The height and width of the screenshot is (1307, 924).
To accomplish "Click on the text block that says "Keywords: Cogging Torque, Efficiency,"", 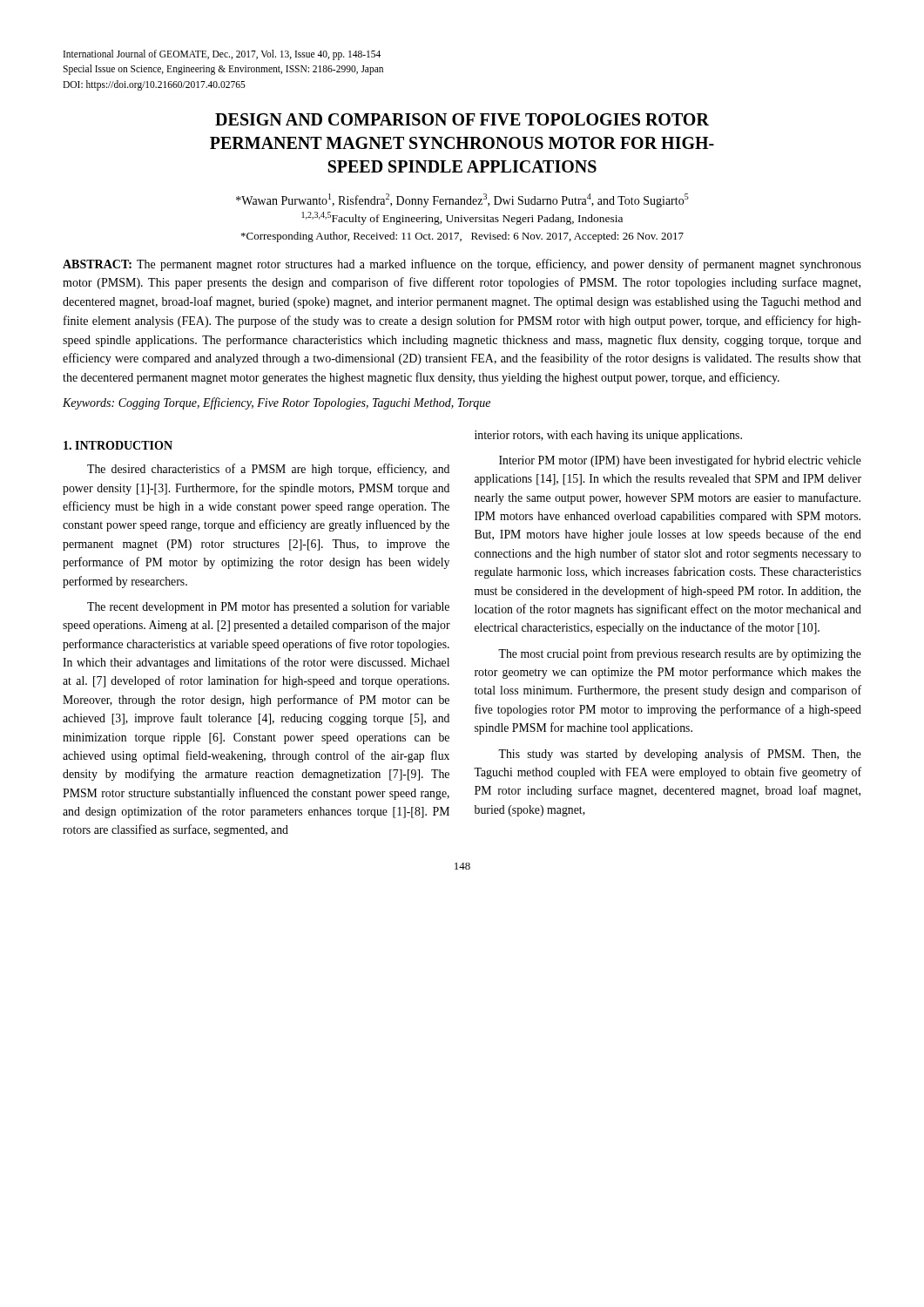I will (277, 403).
